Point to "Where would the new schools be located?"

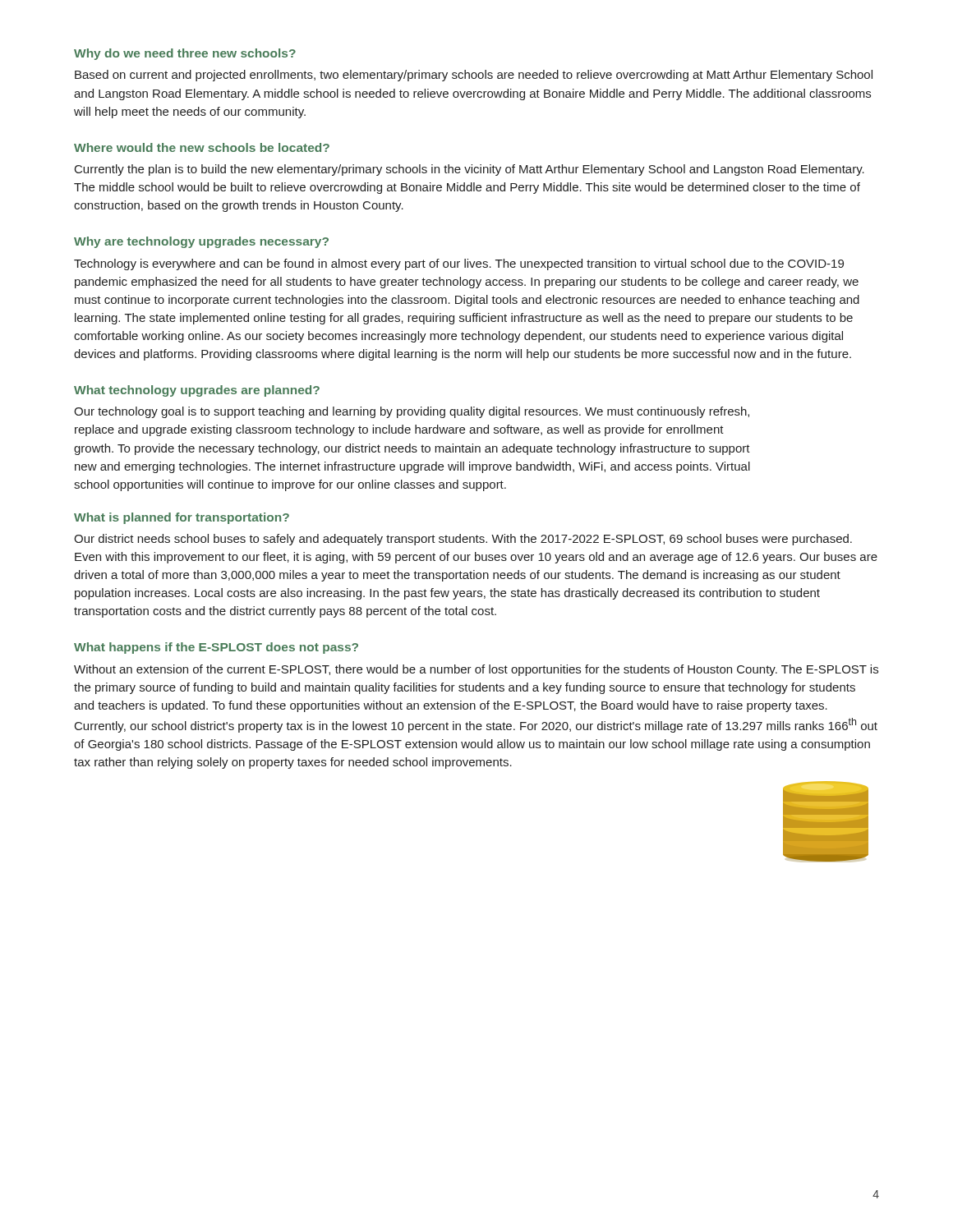tap(202, 147)
